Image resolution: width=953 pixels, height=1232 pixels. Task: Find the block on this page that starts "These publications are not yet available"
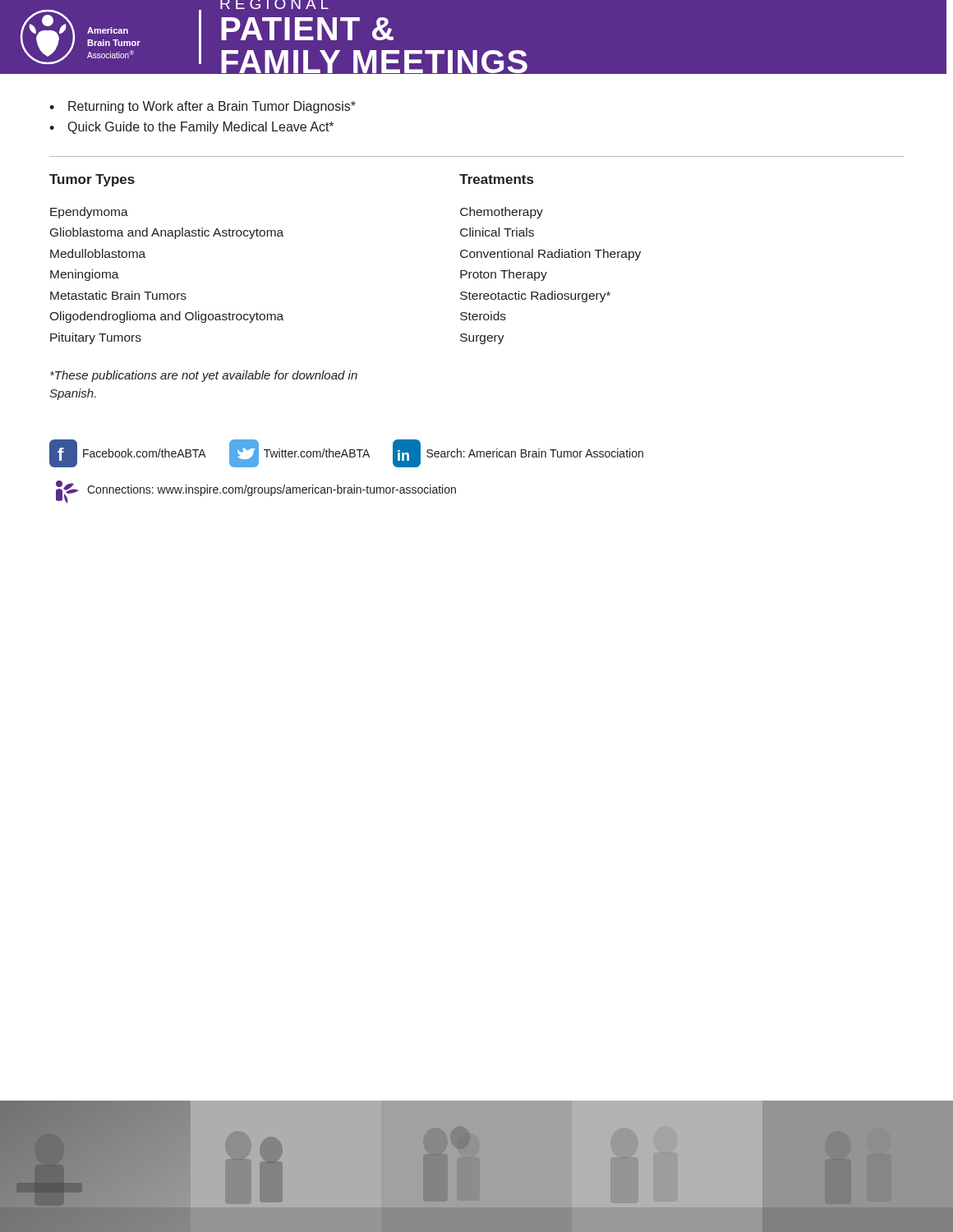tap(203, 384)
